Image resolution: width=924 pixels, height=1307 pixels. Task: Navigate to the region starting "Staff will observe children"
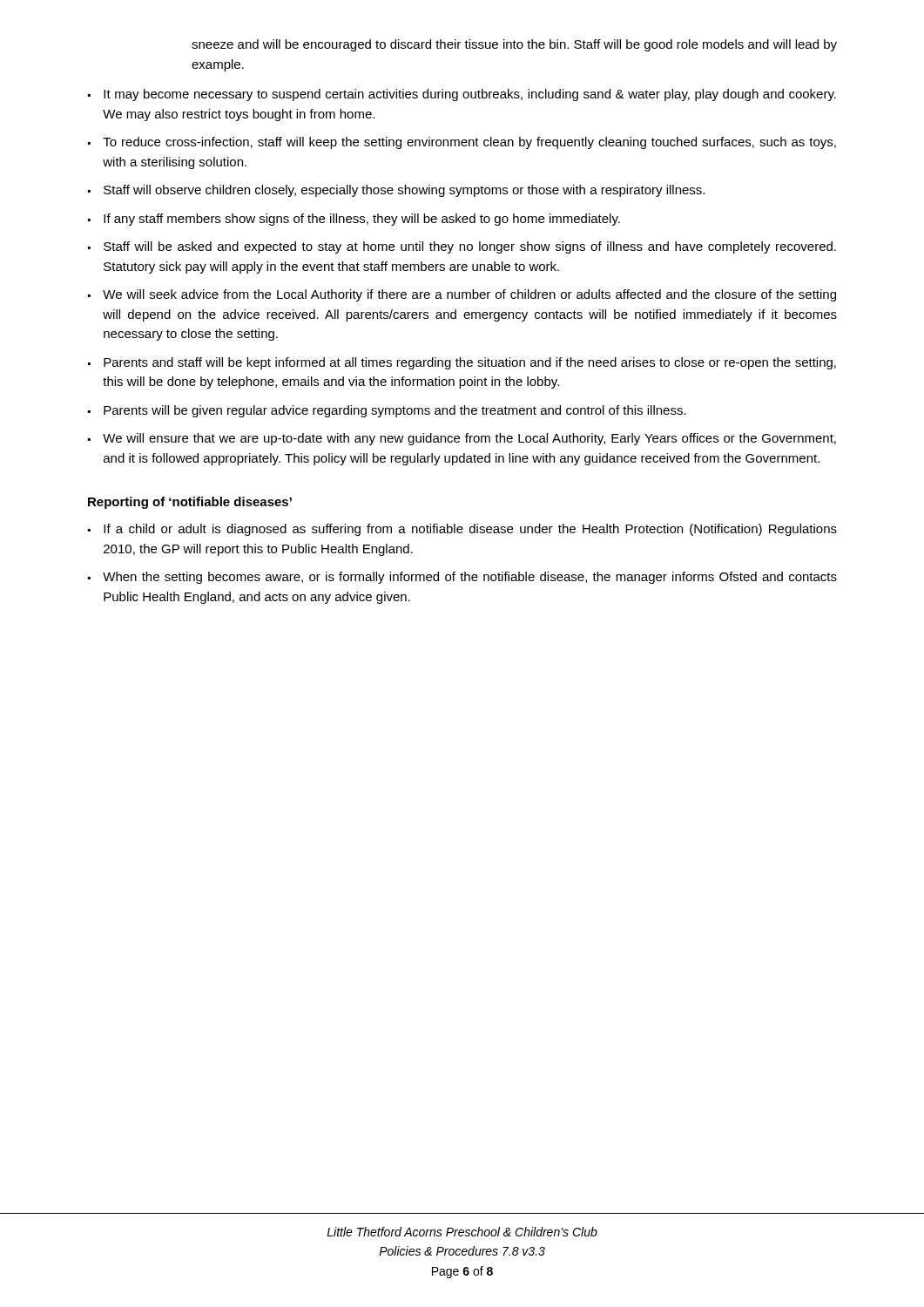pos(470,190)
